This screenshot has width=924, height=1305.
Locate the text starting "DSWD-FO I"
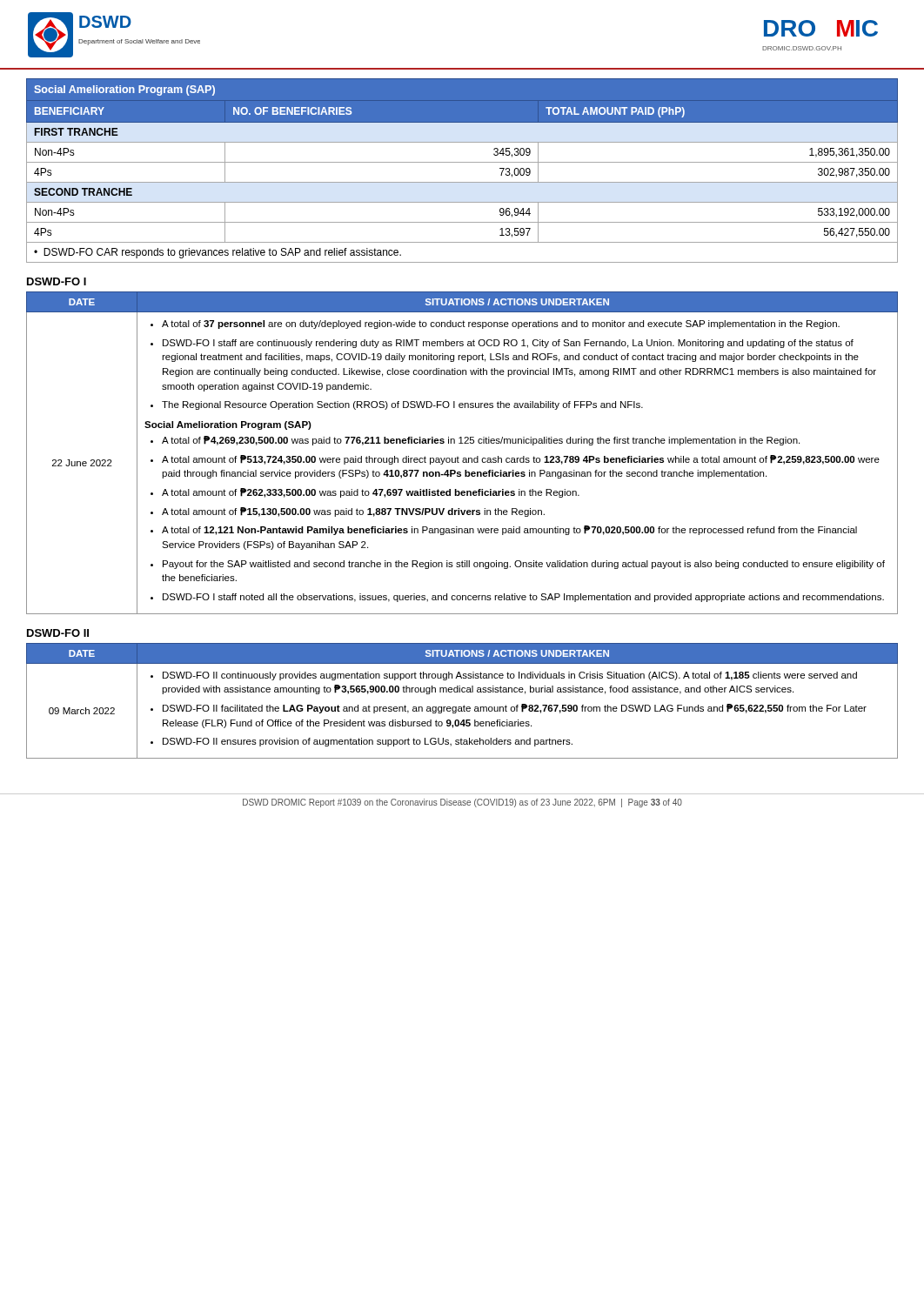(x=56, y=281)
